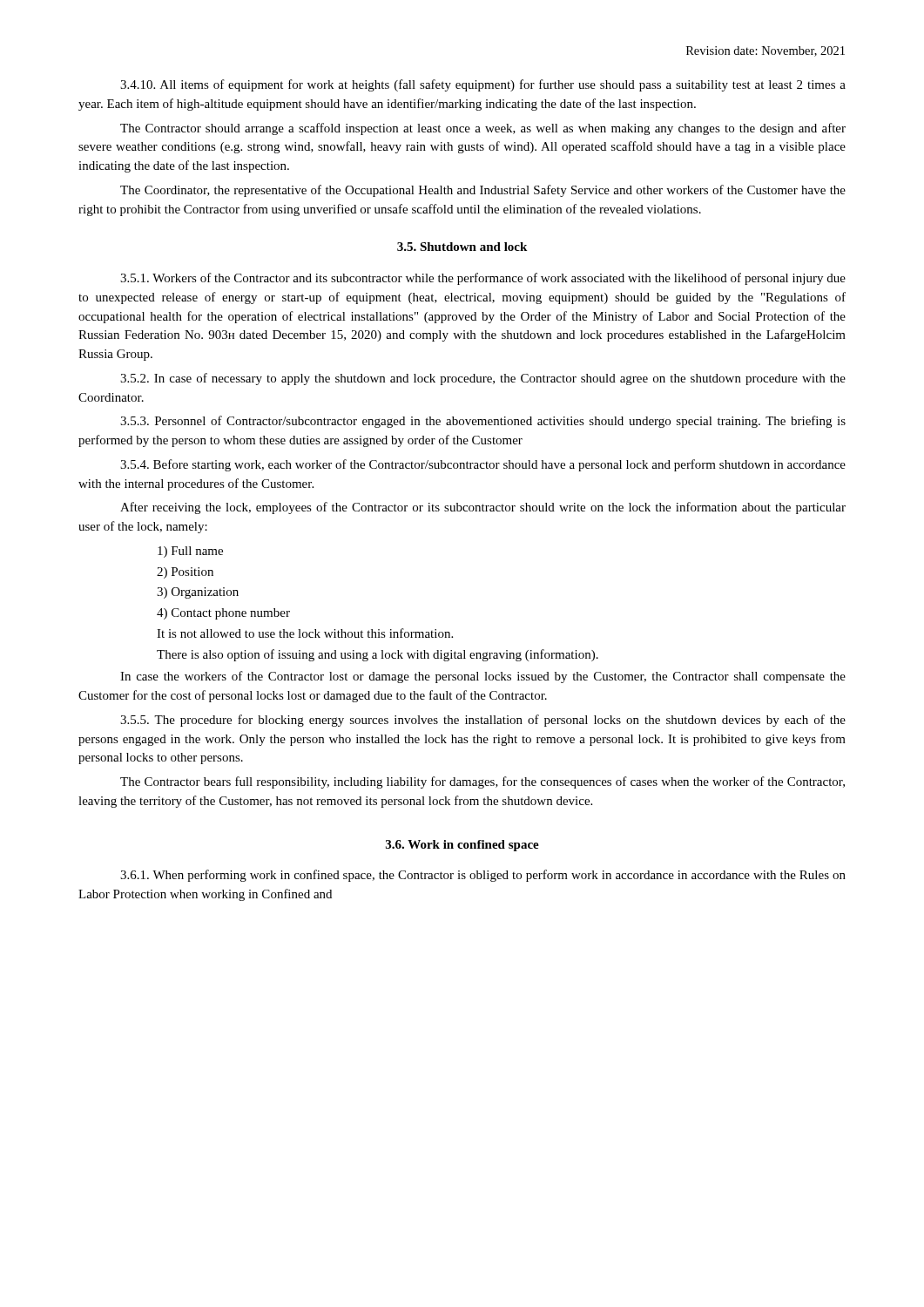
Task: Locate the text "1) Full name"
Action: pyautogui.click(x=190, y=550)
